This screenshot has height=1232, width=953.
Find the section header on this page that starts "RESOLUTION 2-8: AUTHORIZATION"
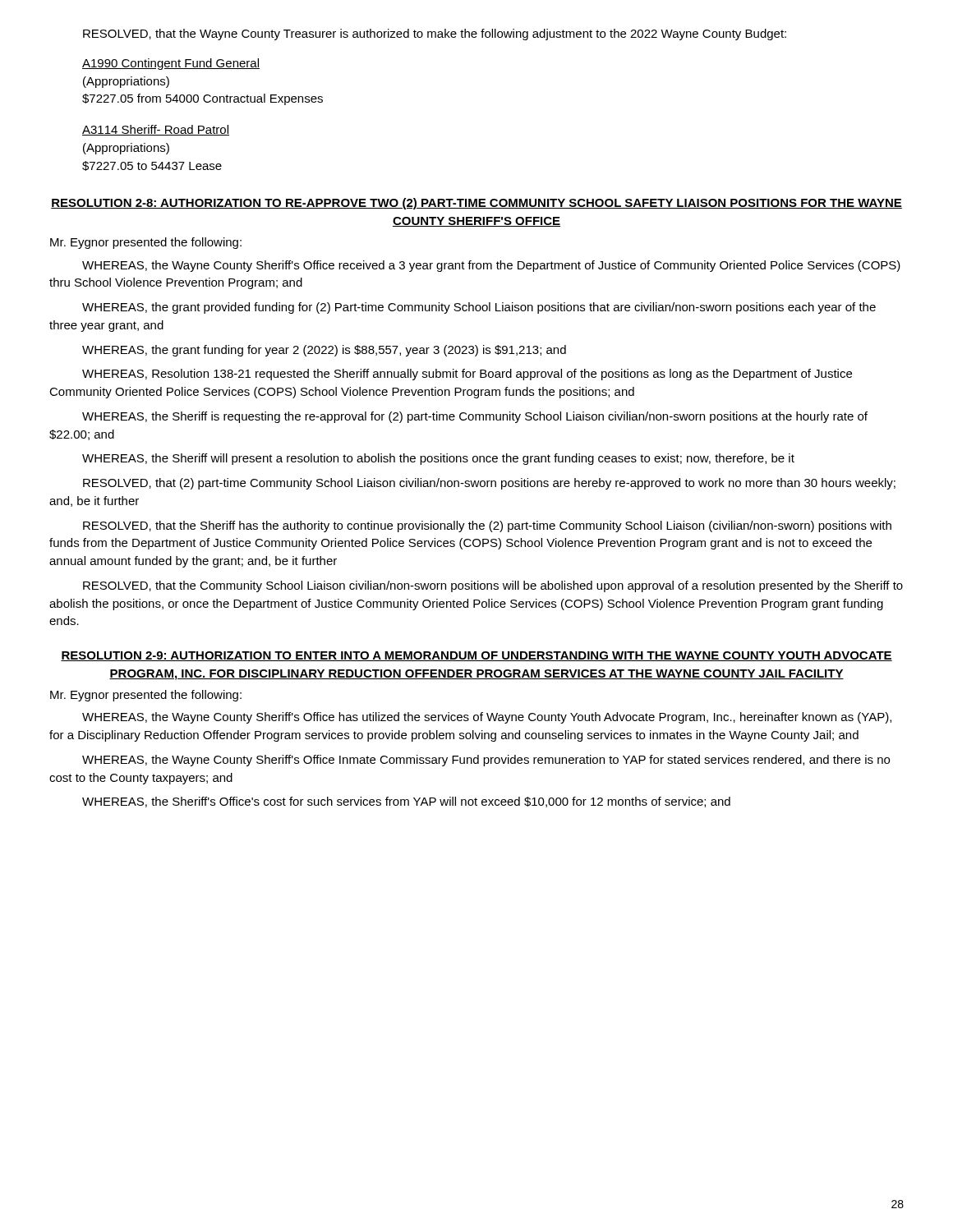pyautogui.click(x=476, y=212)
